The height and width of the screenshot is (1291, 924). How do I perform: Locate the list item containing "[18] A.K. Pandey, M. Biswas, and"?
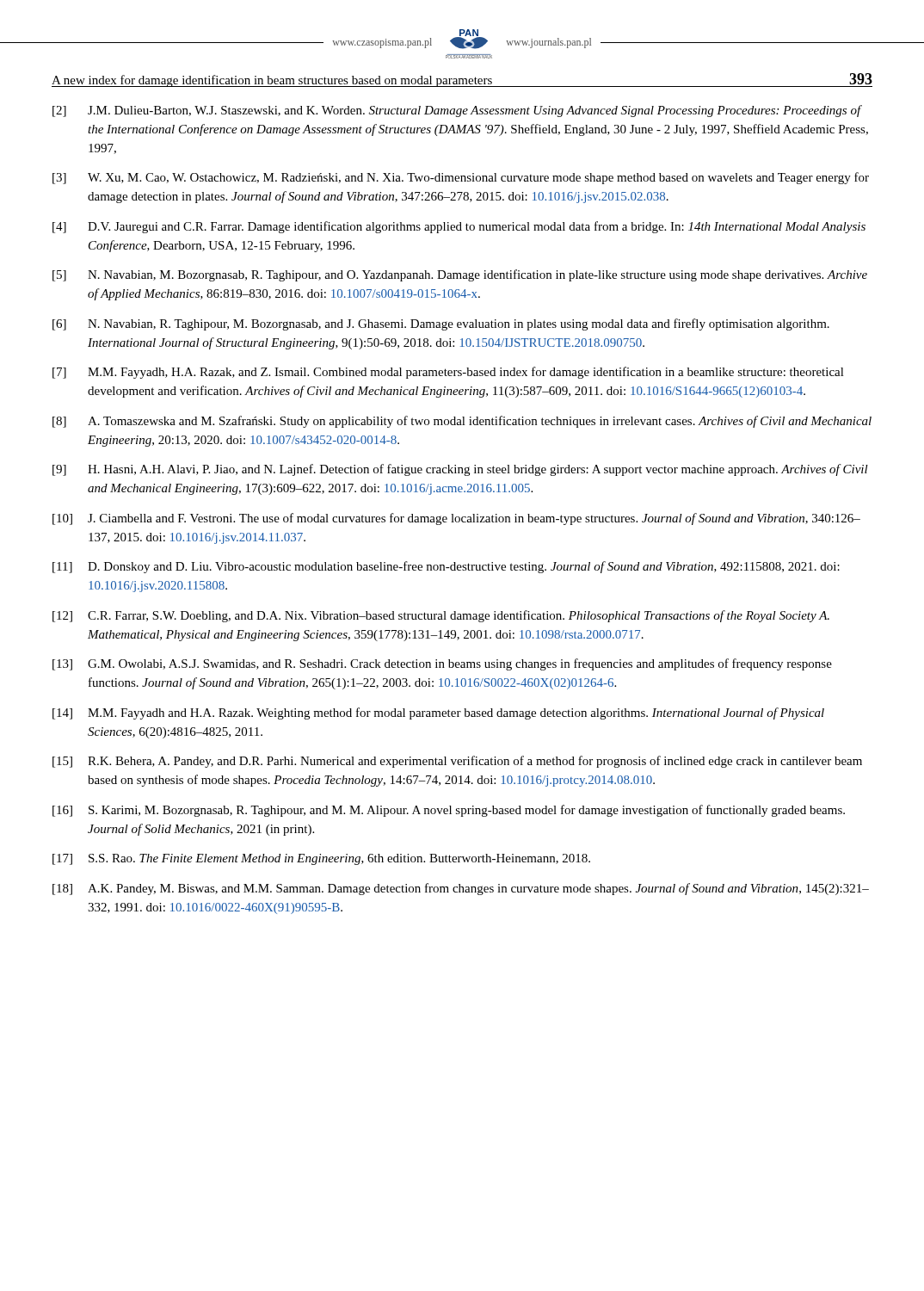[x=462, y=898]
